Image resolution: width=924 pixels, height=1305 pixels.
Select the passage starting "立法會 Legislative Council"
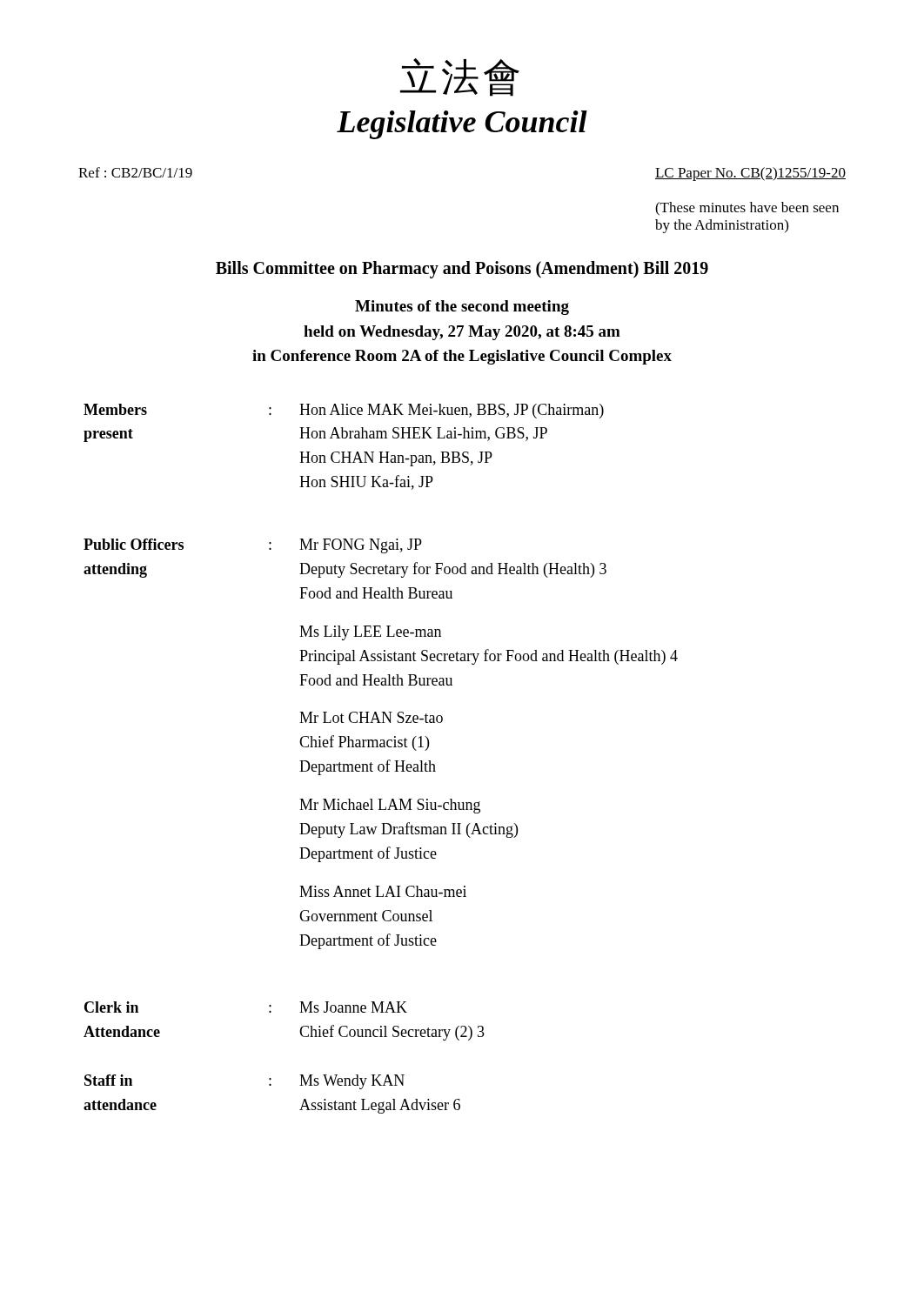[462, 96]
